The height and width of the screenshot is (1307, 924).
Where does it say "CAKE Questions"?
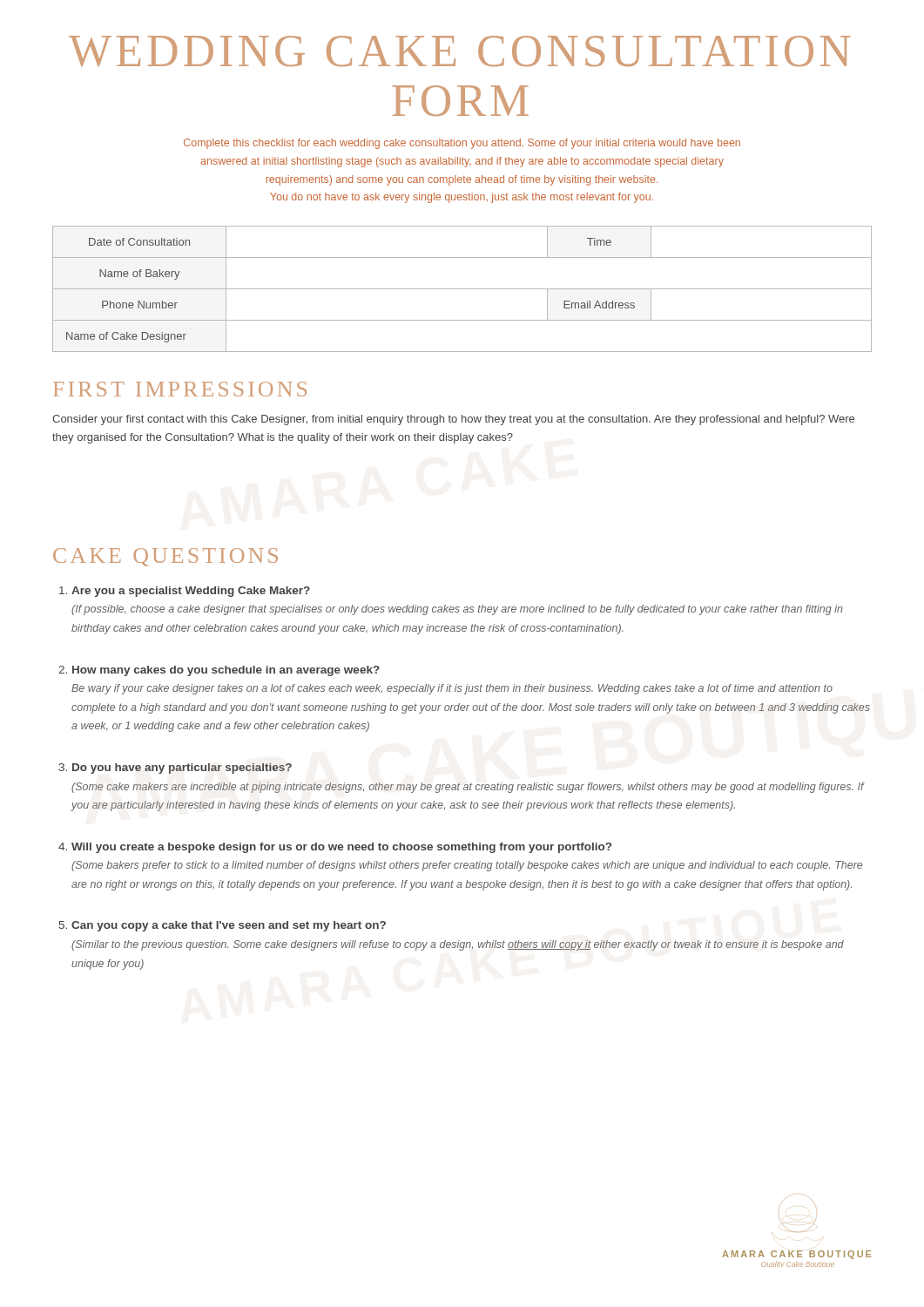[167, 555]
